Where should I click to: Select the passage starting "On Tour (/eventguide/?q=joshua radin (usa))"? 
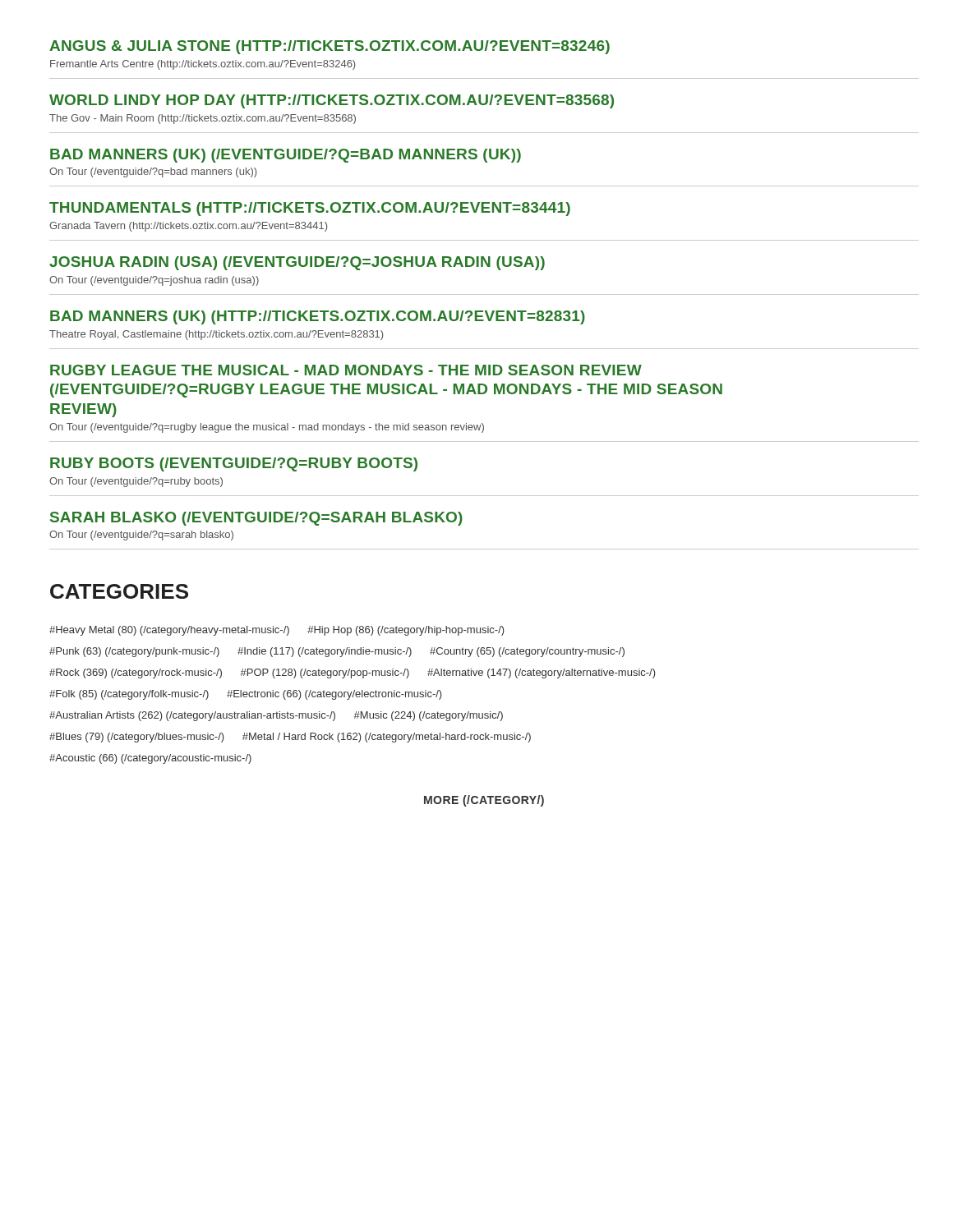(154, 279)
